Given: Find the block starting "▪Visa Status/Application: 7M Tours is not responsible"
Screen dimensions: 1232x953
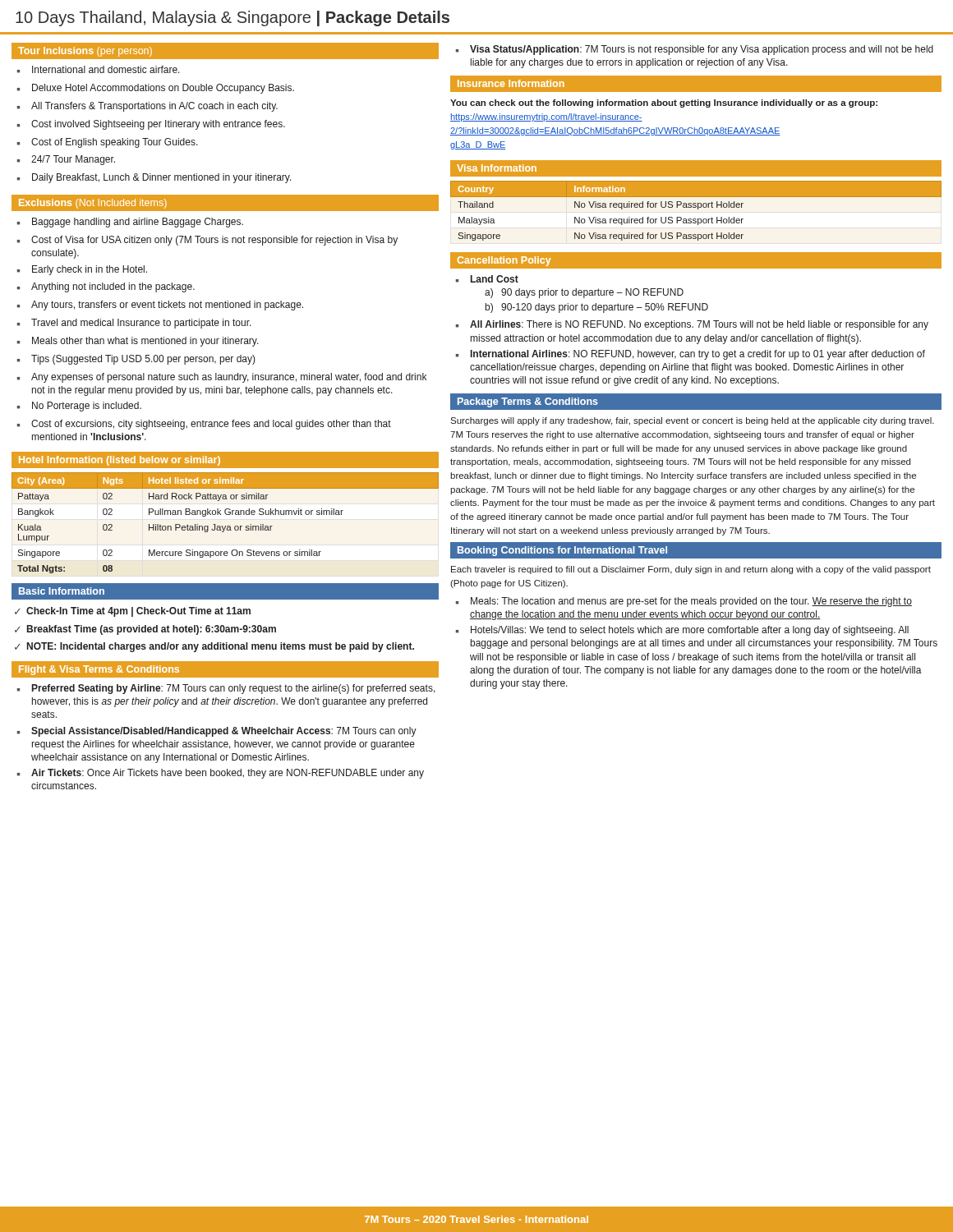Looking at the screenshot, I should [698, 56].
